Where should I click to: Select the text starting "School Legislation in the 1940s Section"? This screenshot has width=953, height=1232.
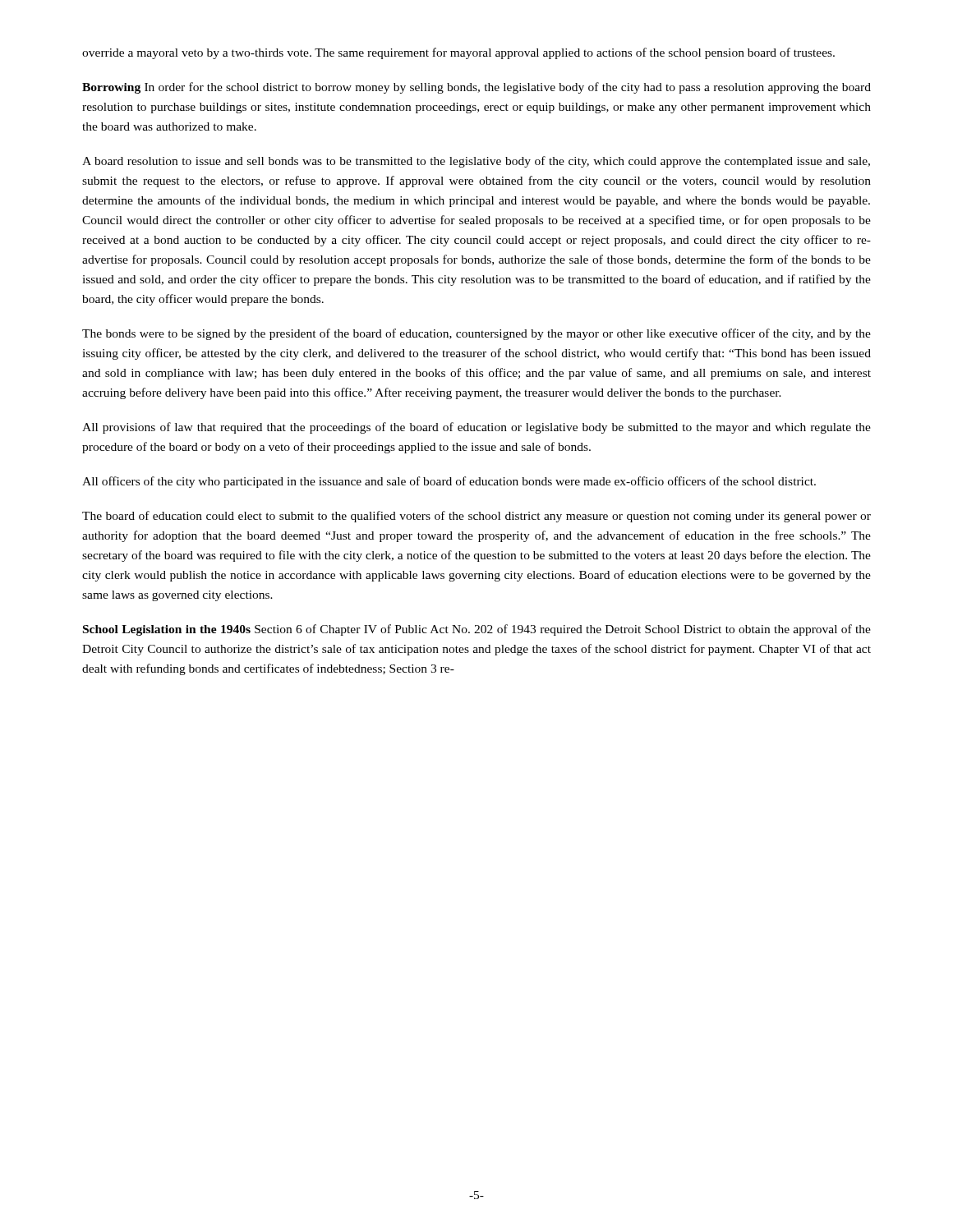(476, 649)
